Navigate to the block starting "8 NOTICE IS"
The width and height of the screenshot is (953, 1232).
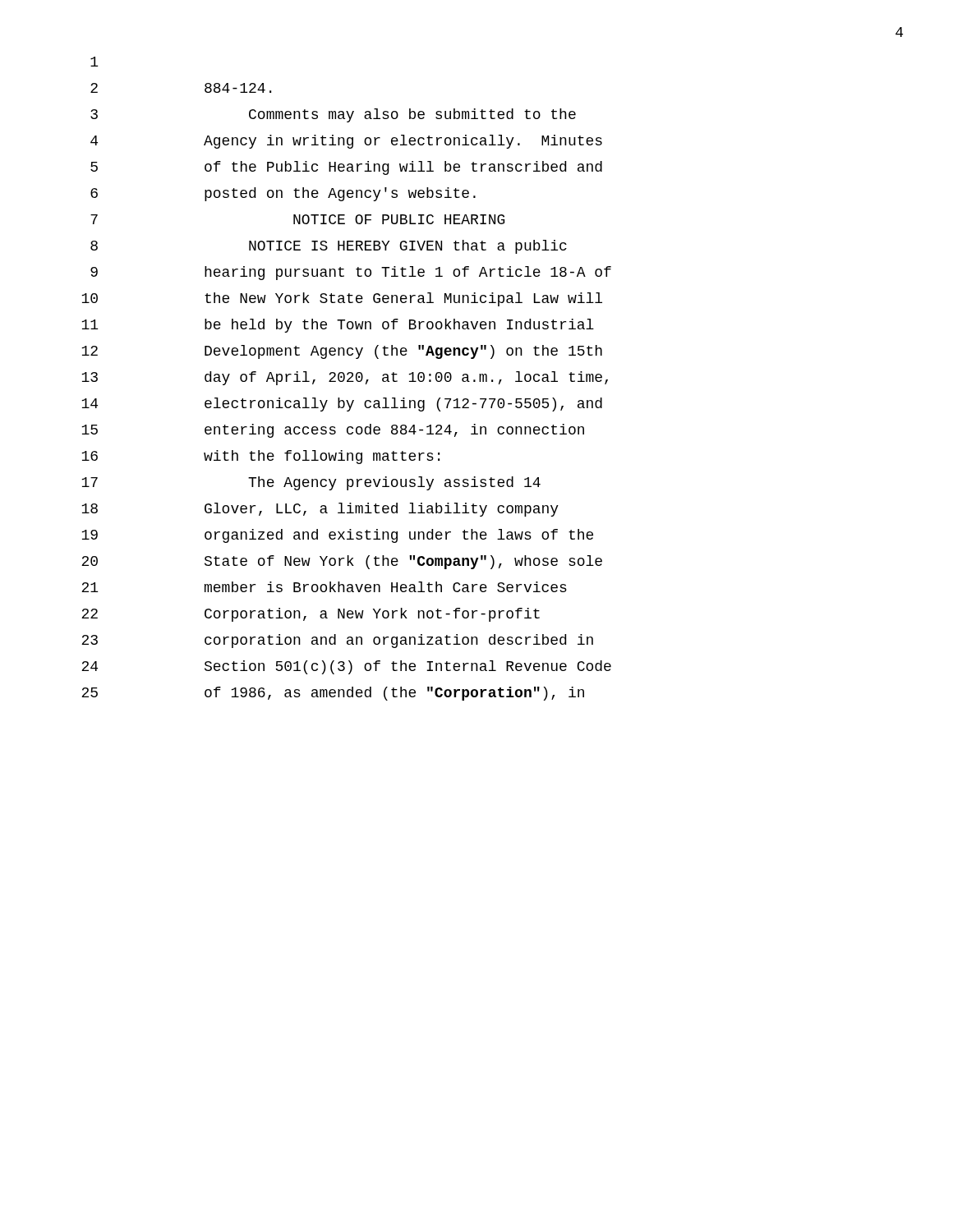476,246
